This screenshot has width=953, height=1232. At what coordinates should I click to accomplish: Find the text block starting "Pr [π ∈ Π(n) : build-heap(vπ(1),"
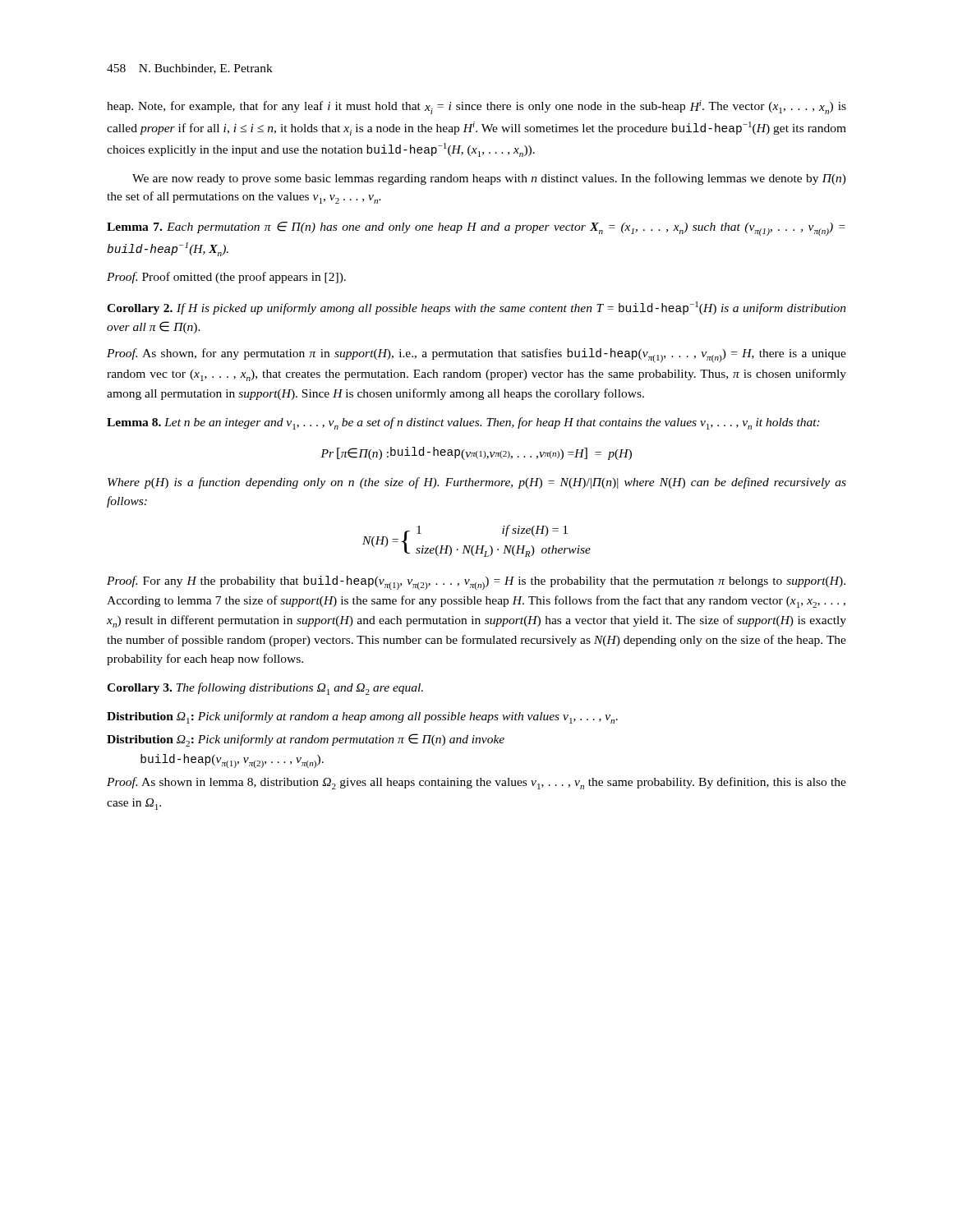click(x=476, y=453)
